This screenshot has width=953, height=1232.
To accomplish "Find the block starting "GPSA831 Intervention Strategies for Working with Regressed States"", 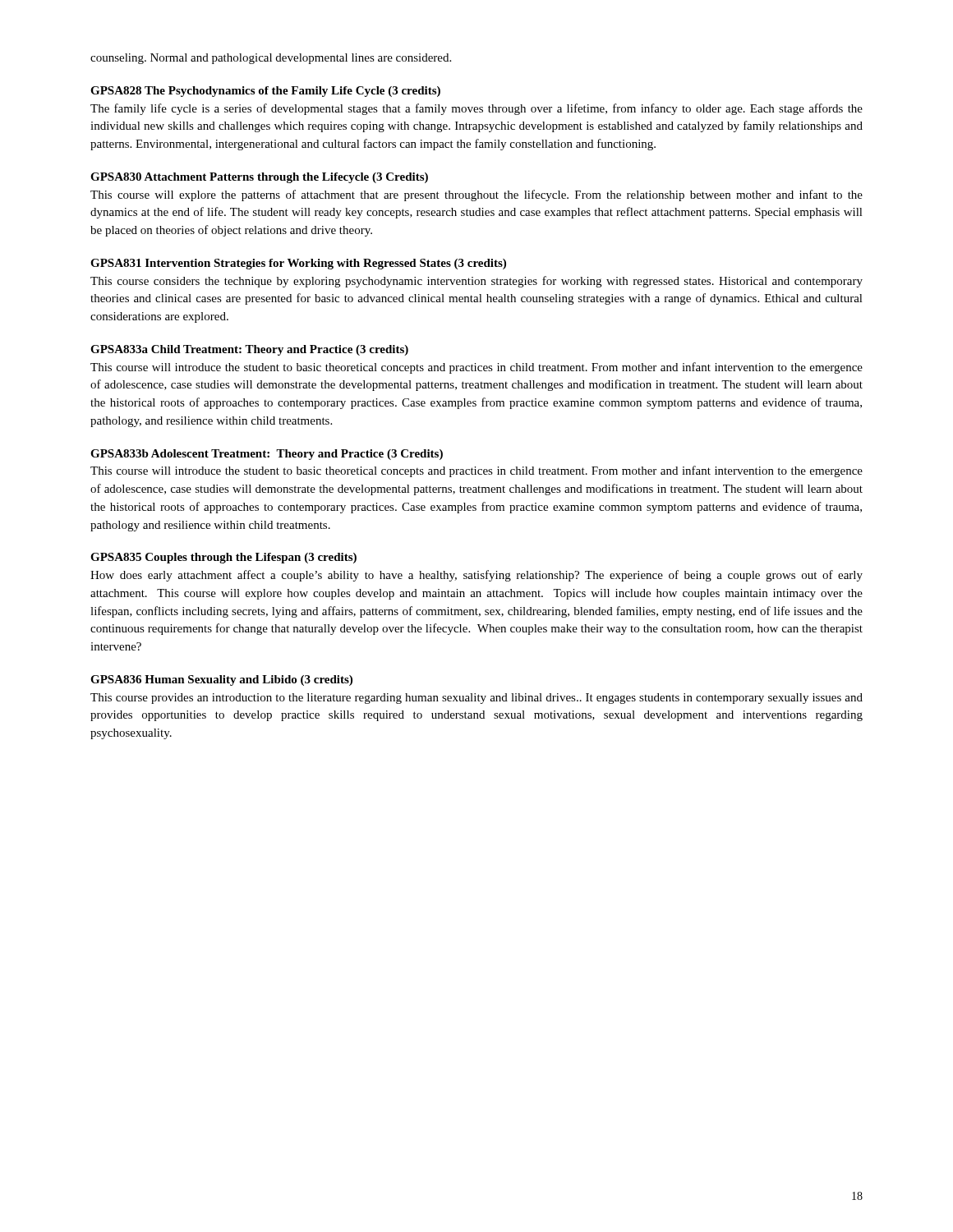I will coord(299,263).
